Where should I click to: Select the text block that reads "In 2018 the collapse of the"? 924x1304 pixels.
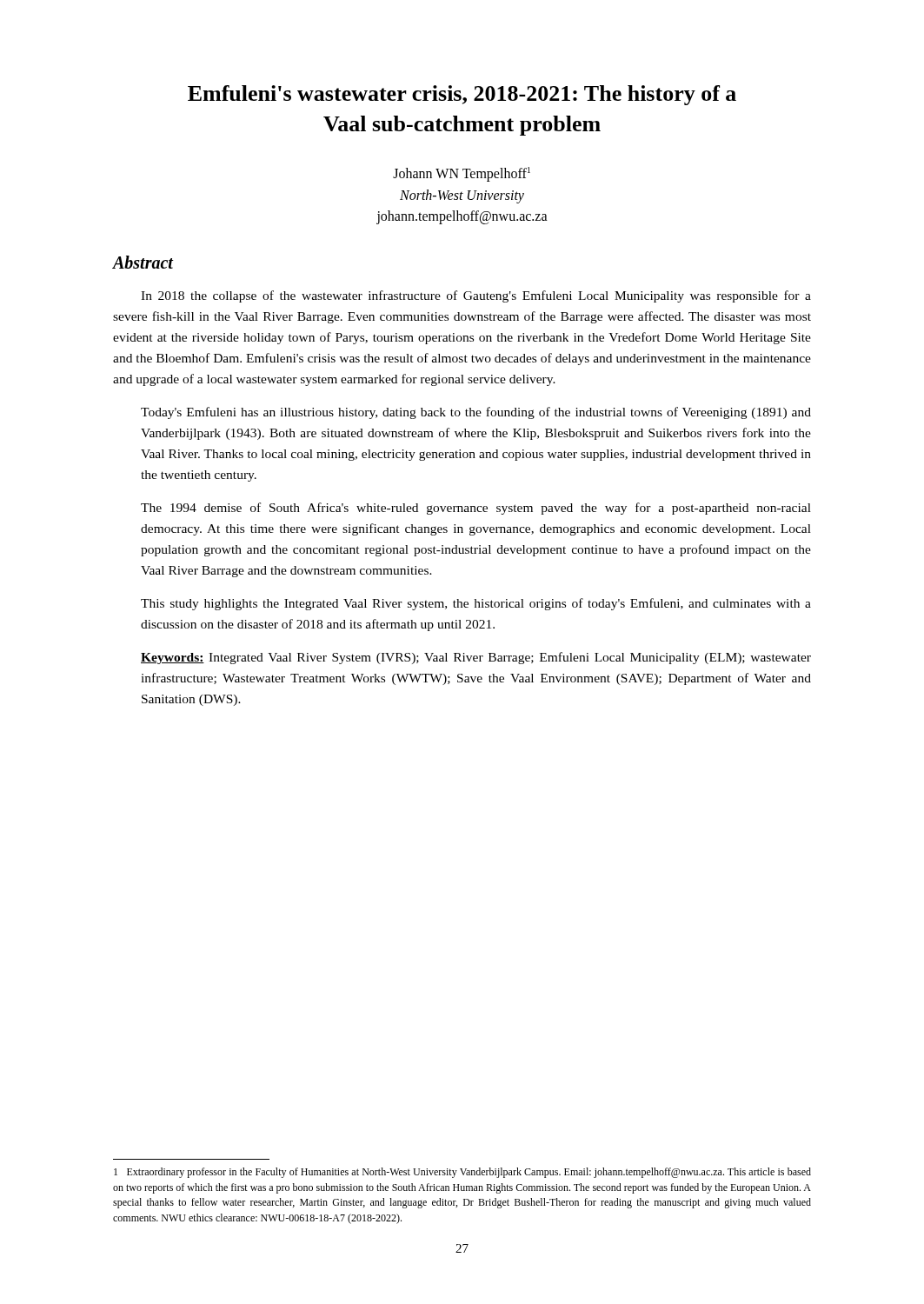pyautogui.click(x=462, y=497)
